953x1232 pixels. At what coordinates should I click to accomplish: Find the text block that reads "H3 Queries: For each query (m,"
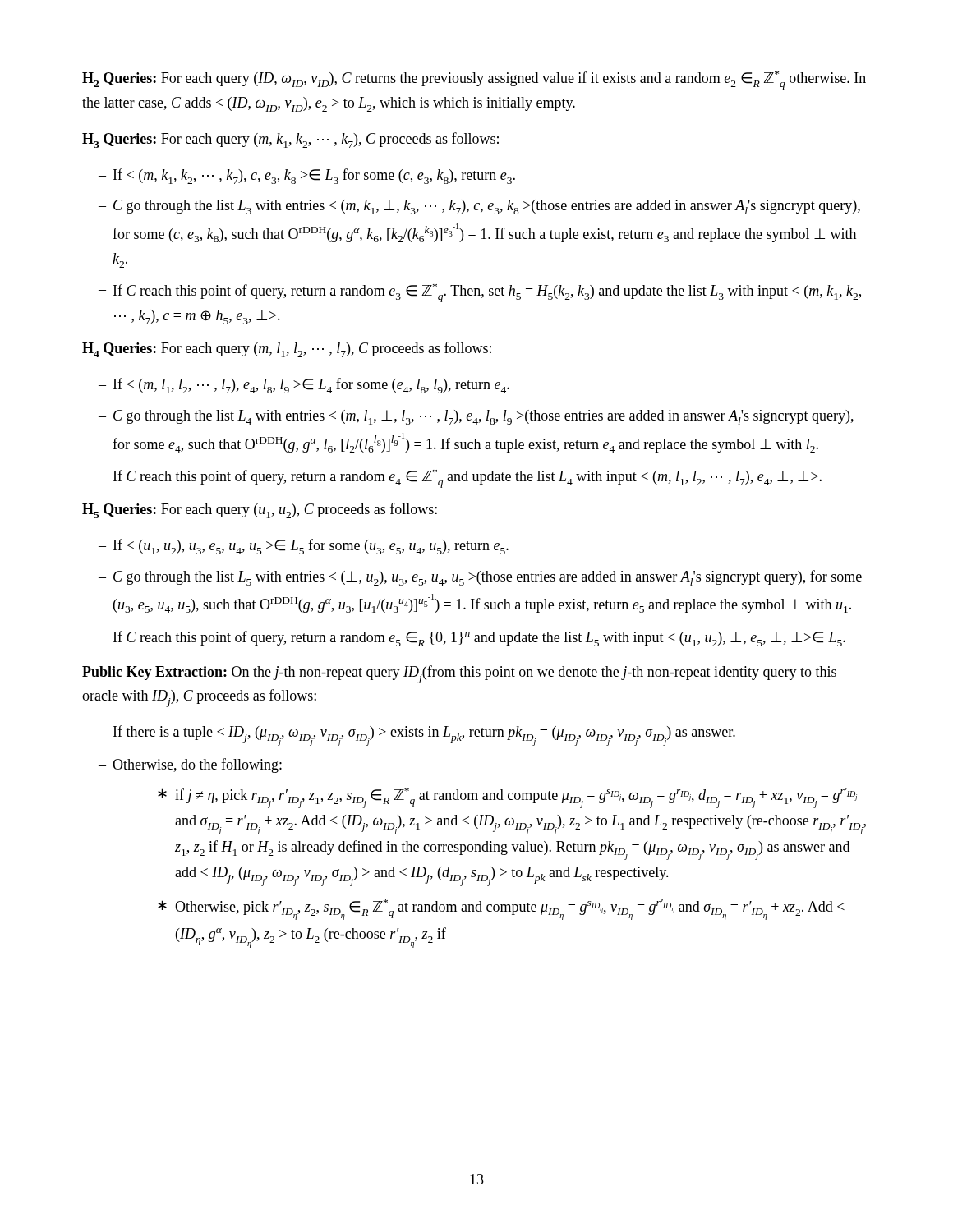[x=291, y=140]
